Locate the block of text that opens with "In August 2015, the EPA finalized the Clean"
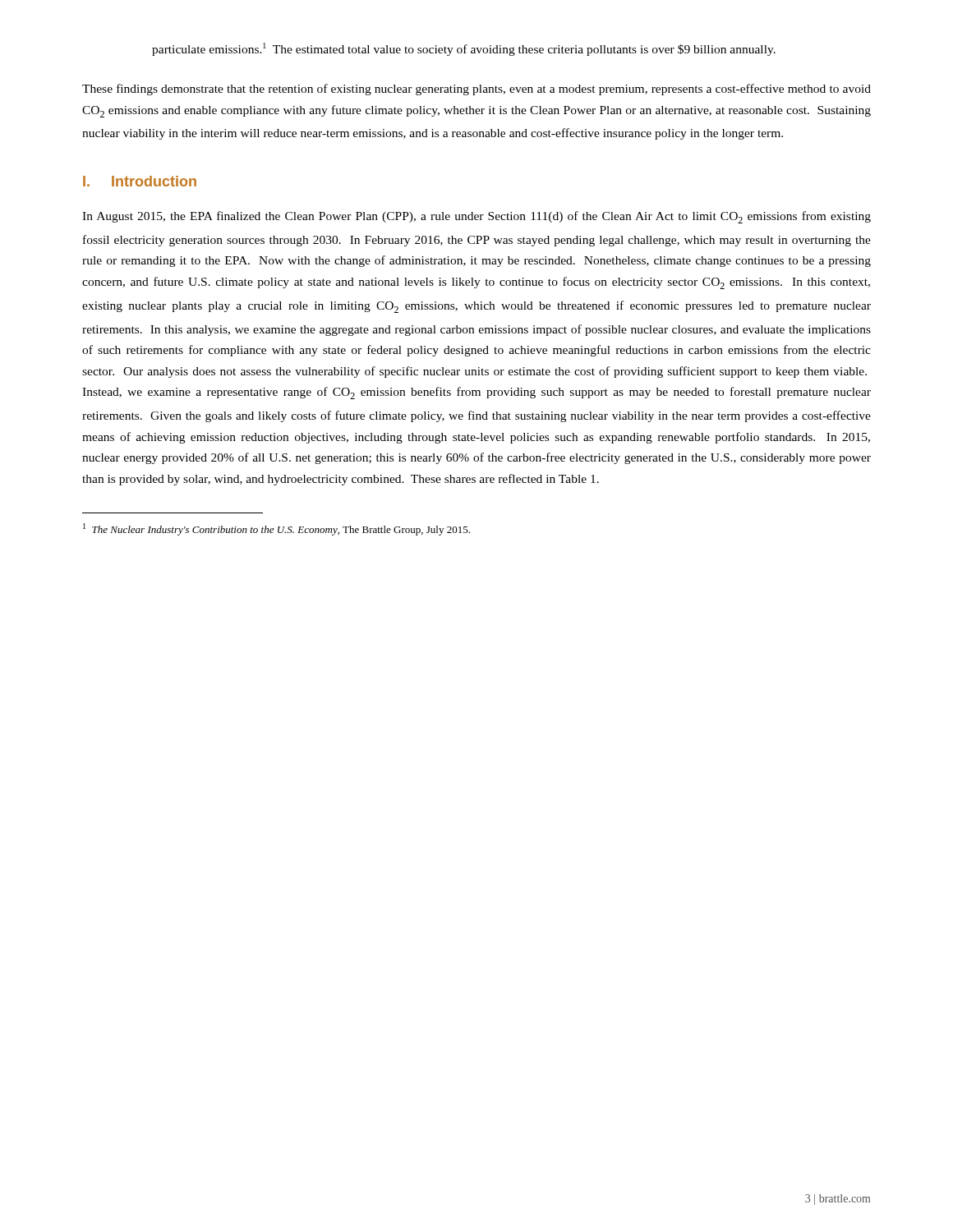Viewport: 953px width, 1232px height. [x=476, y=347]
